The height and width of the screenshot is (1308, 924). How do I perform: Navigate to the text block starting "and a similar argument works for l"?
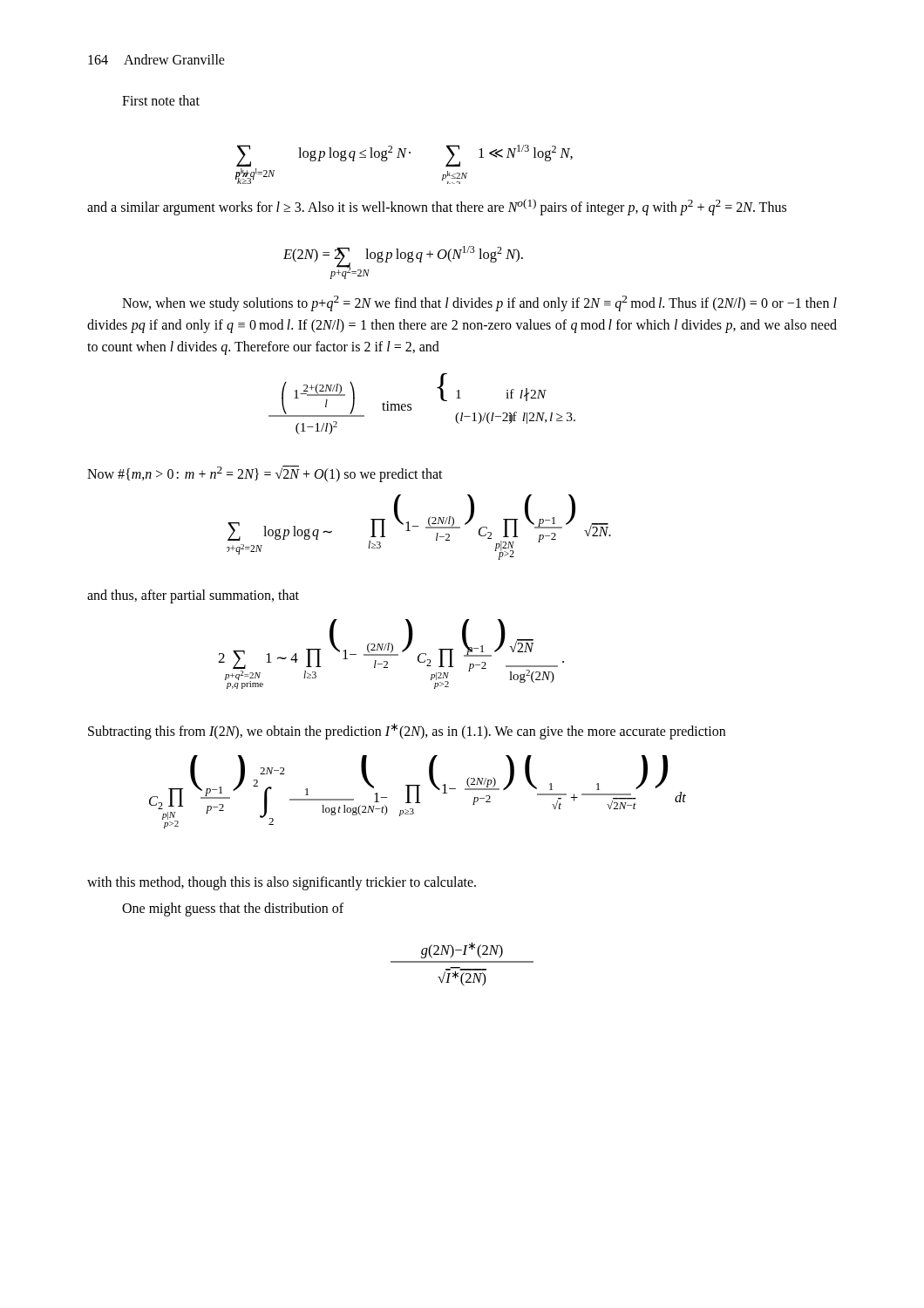[437, 205]
